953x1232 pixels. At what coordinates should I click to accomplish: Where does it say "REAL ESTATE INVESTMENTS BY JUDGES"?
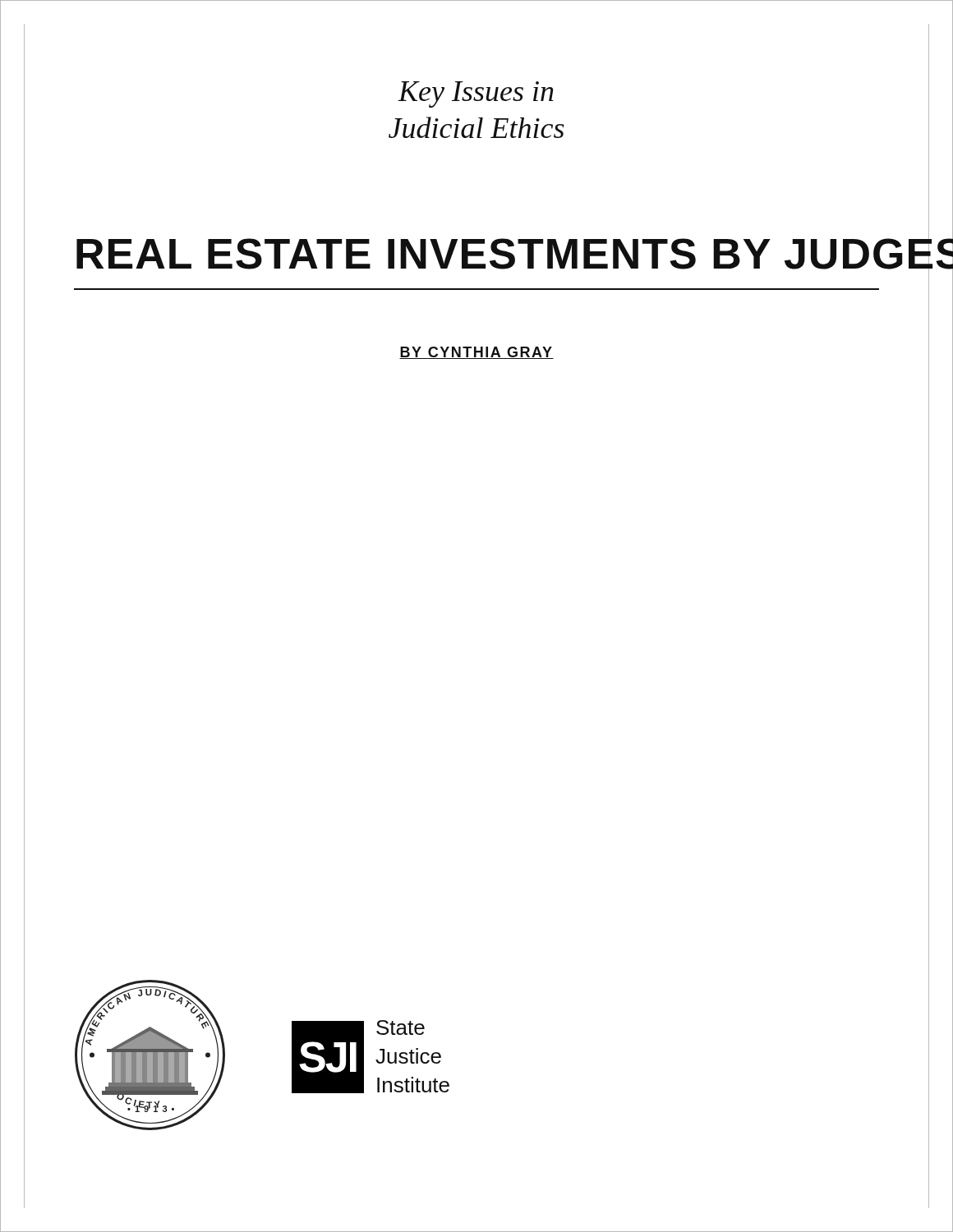476,254
